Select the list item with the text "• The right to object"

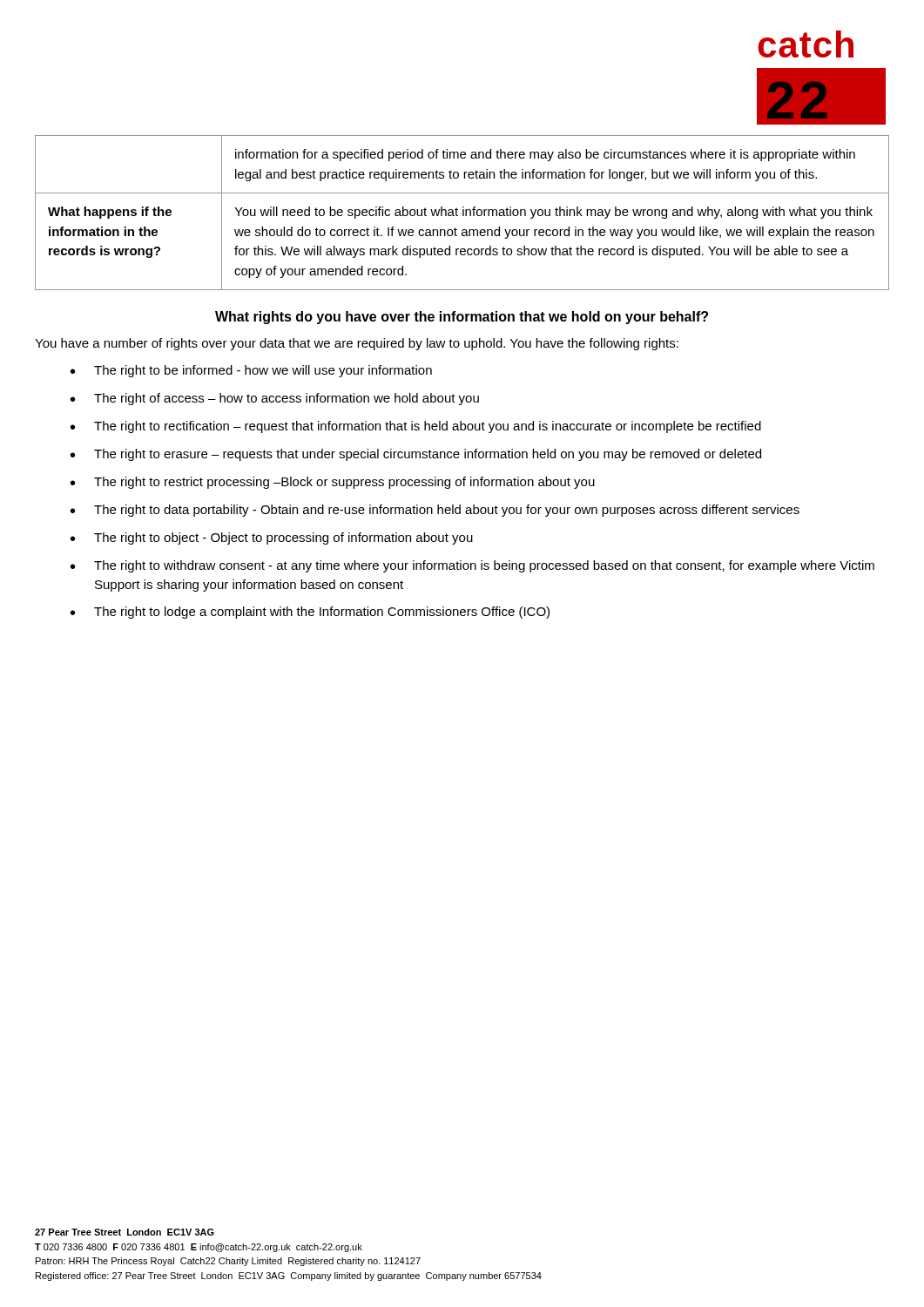462,538
